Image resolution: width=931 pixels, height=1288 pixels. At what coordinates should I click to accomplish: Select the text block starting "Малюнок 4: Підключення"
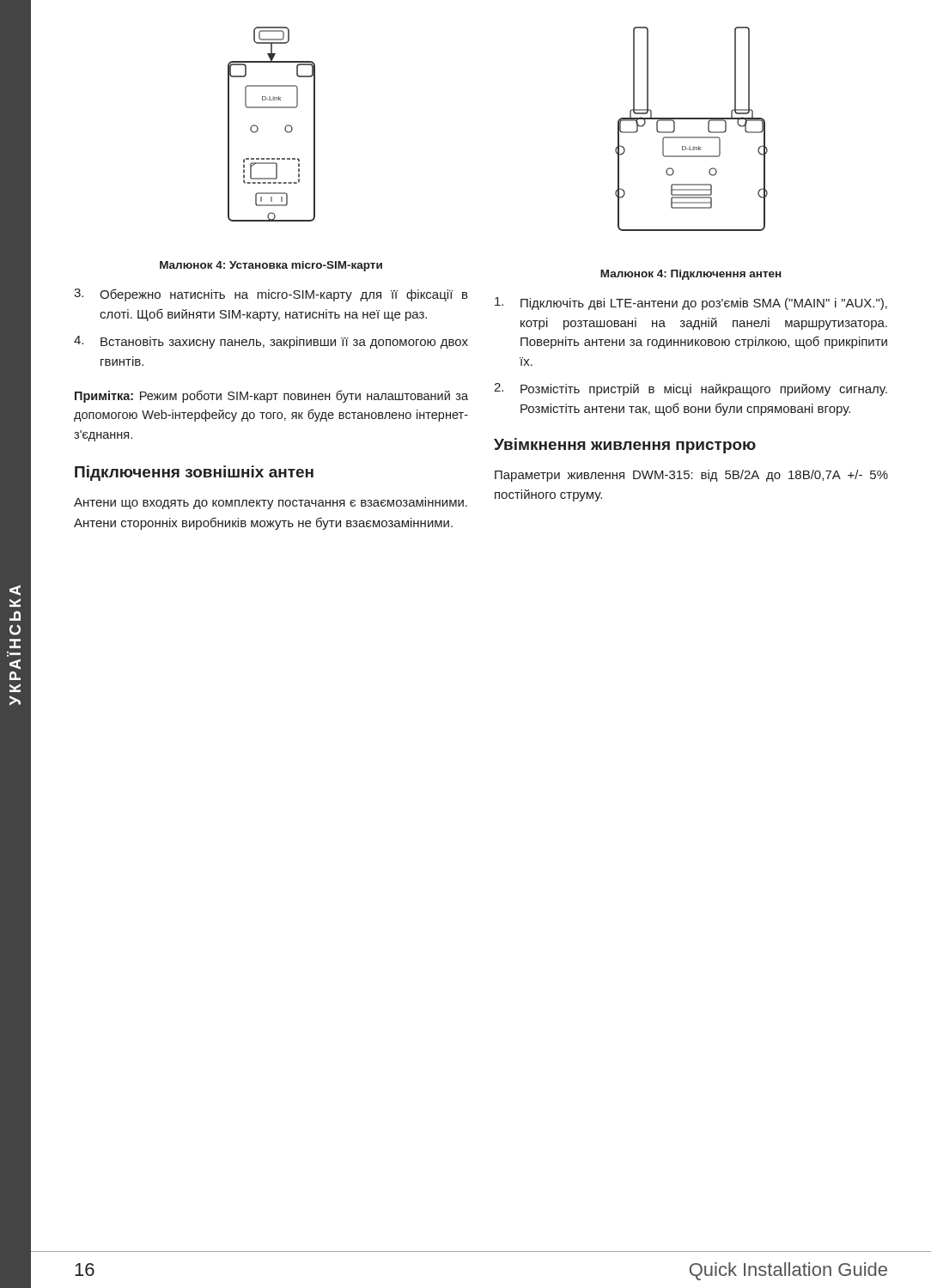[x=691, y=273]
